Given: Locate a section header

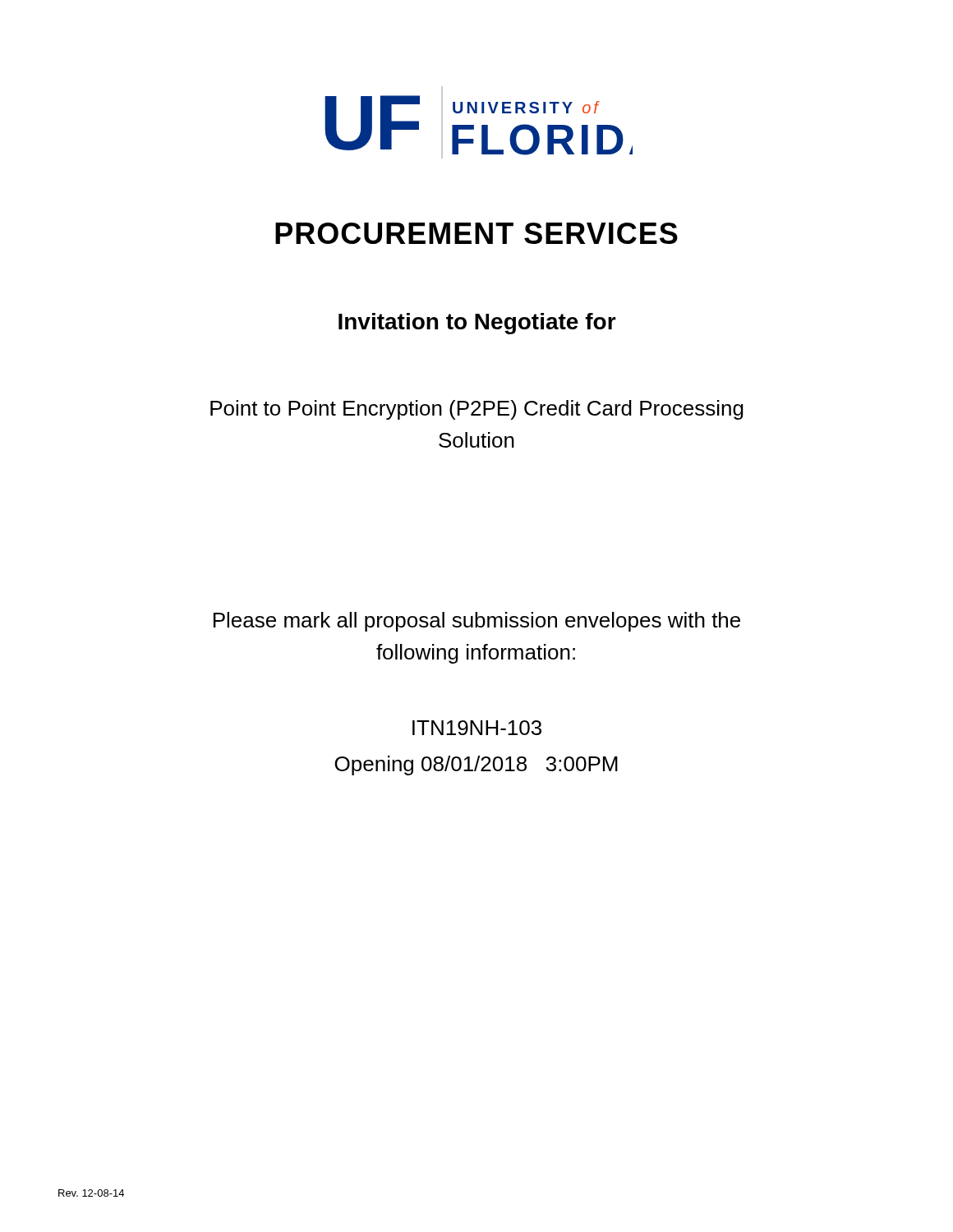Looking at the screenshot, I should point(476,322).
